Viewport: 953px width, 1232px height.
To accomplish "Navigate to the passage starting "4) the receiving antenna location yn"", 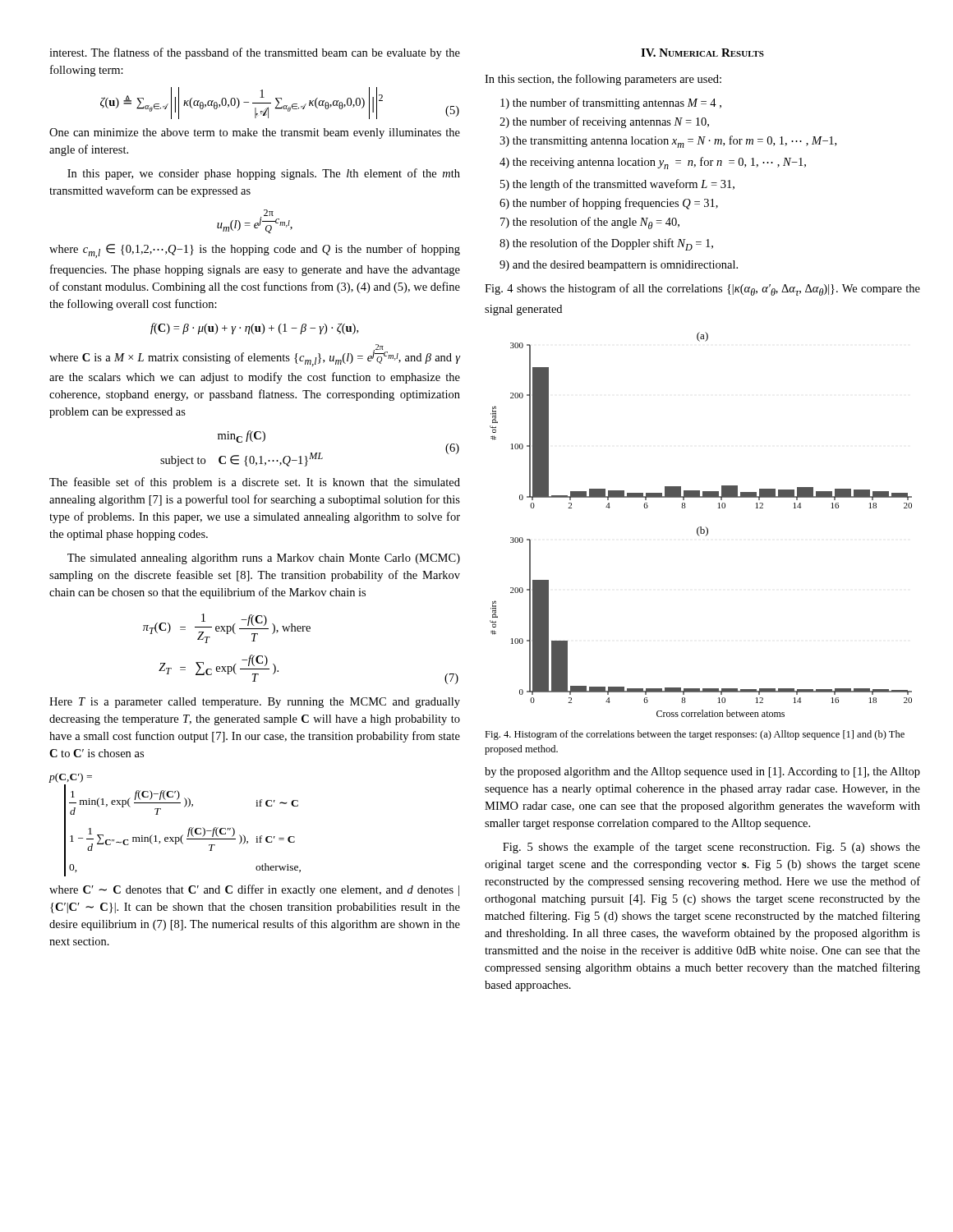I will pyautogui.click(x=653, y=164).
